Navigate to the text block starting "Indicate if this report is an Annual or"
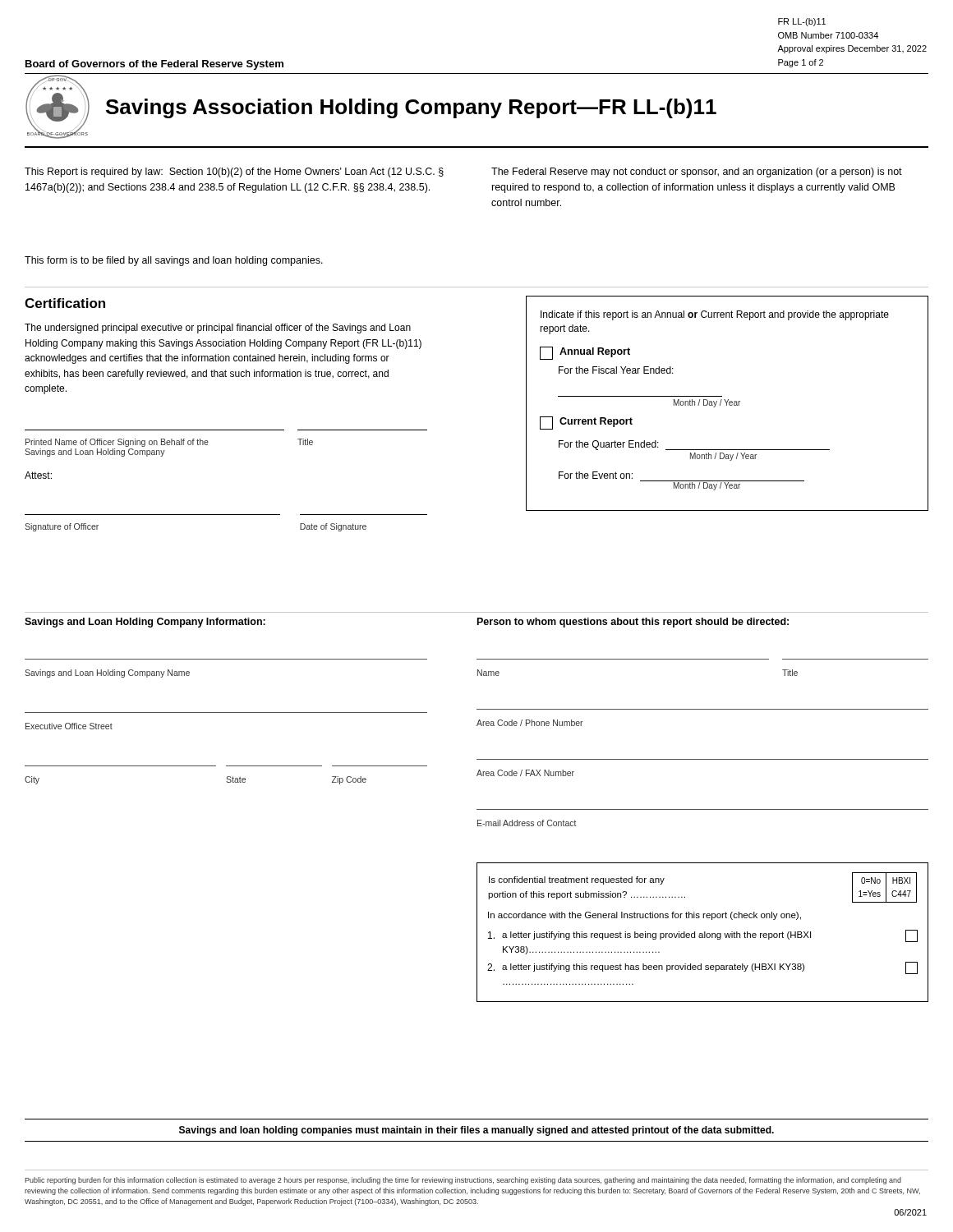The height and width of the screenshot is (1232, 953). pos(727,399)
